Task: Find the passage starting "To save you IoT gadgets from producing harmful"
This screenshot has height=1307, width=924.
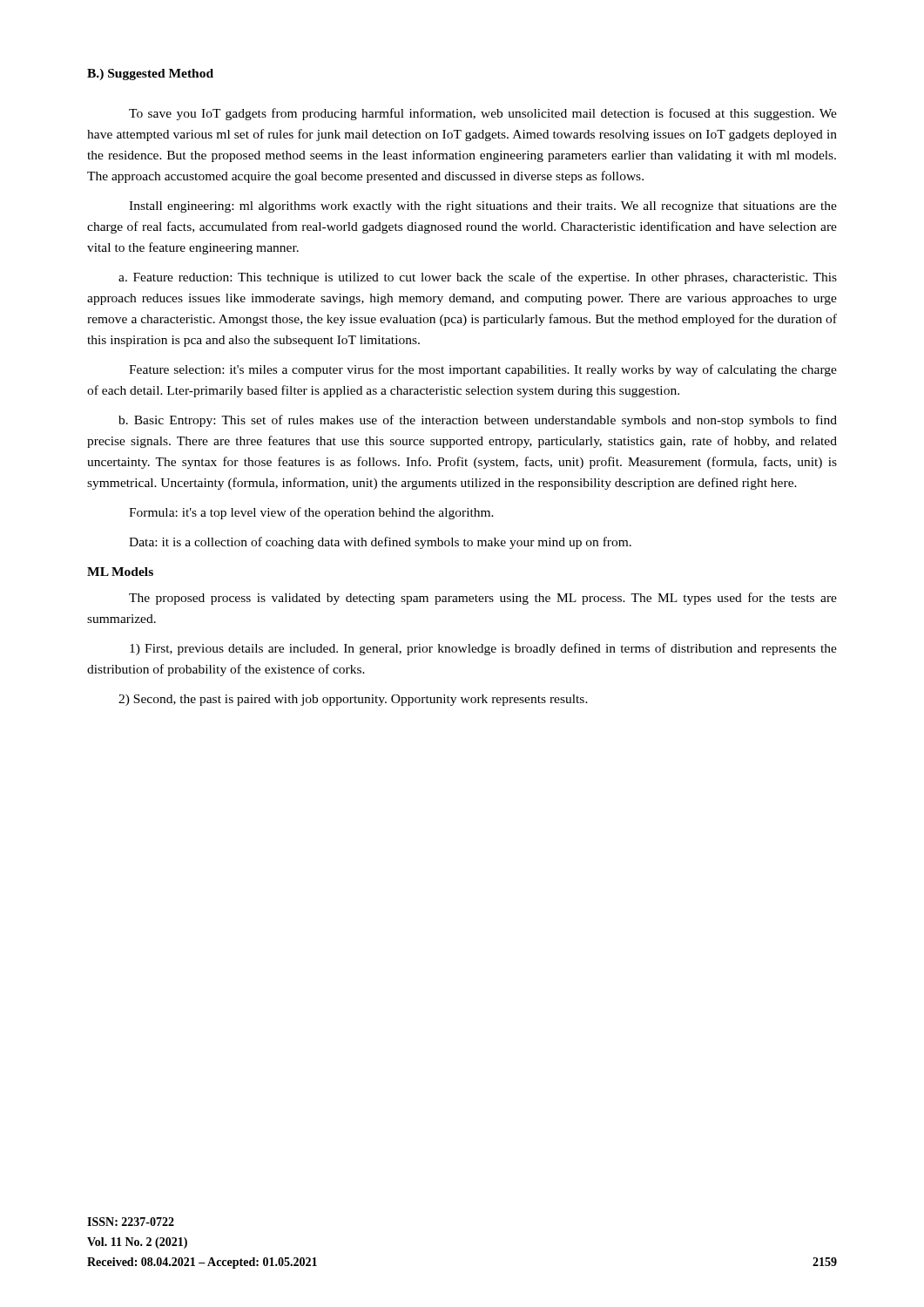Action: [x=462, y=145]
